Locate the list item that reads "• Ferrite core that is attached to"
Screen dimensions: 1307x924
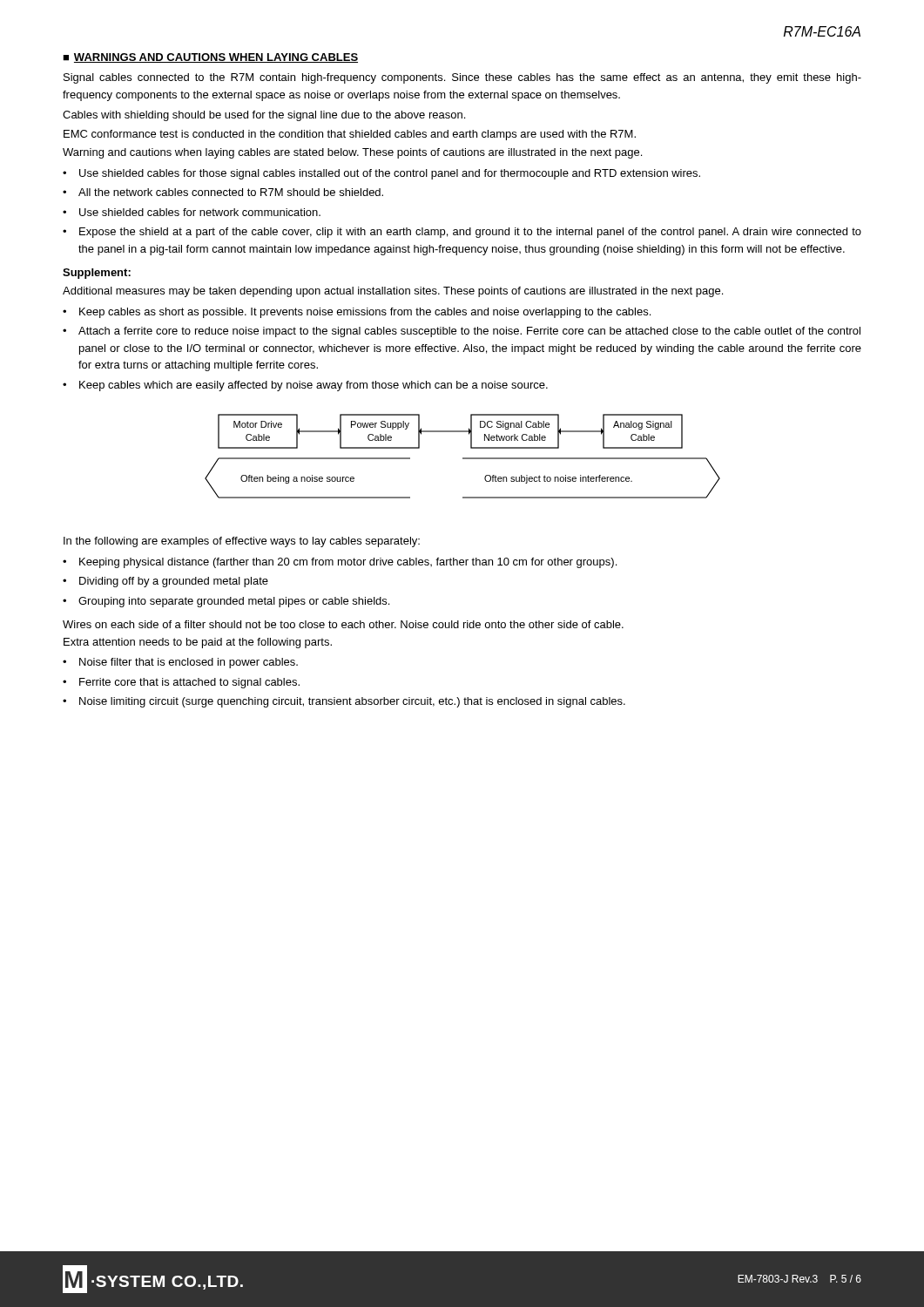182,682
